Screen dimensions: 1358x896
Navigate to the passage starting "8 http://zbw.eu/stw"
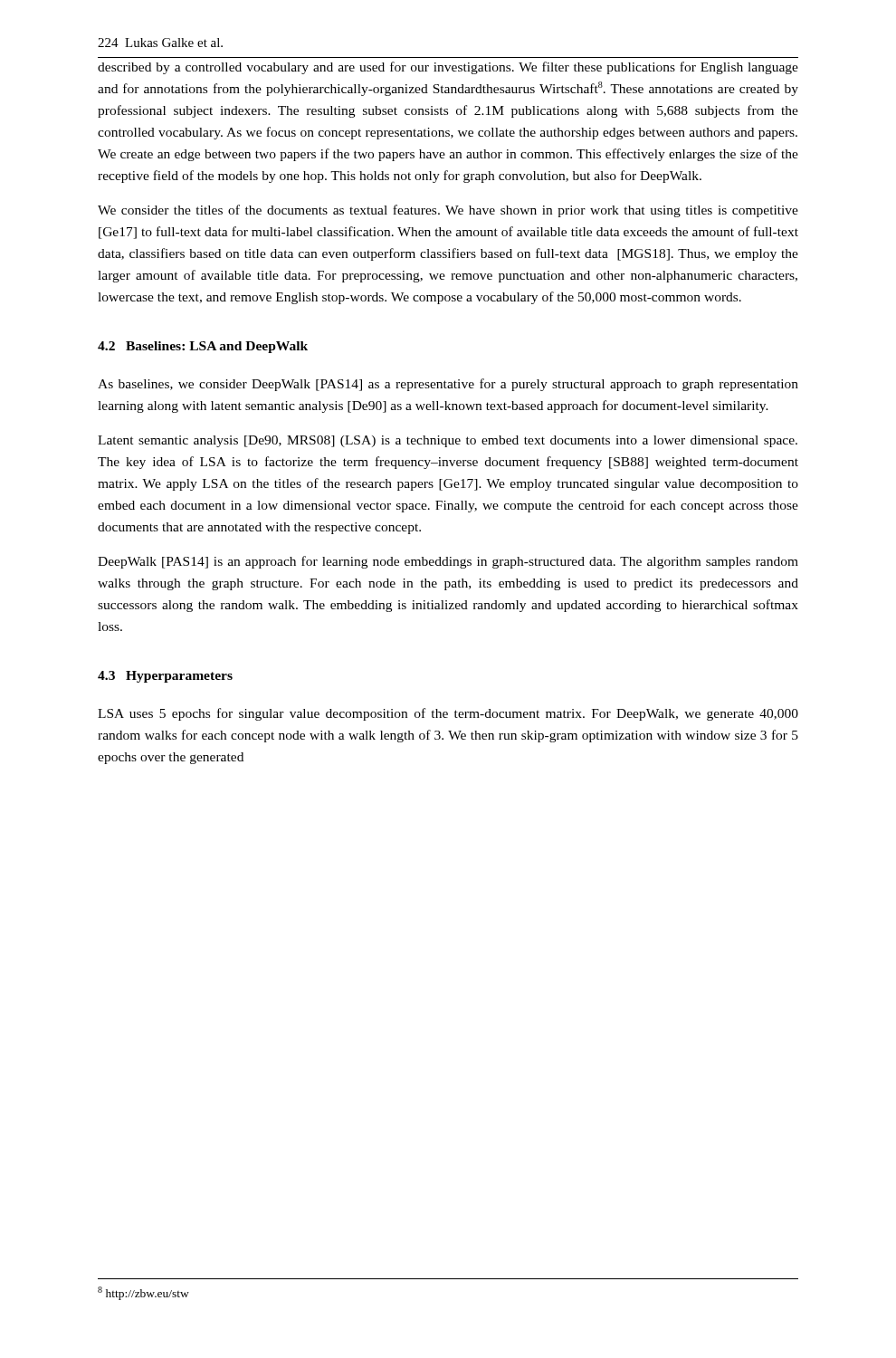(143, 1292)
